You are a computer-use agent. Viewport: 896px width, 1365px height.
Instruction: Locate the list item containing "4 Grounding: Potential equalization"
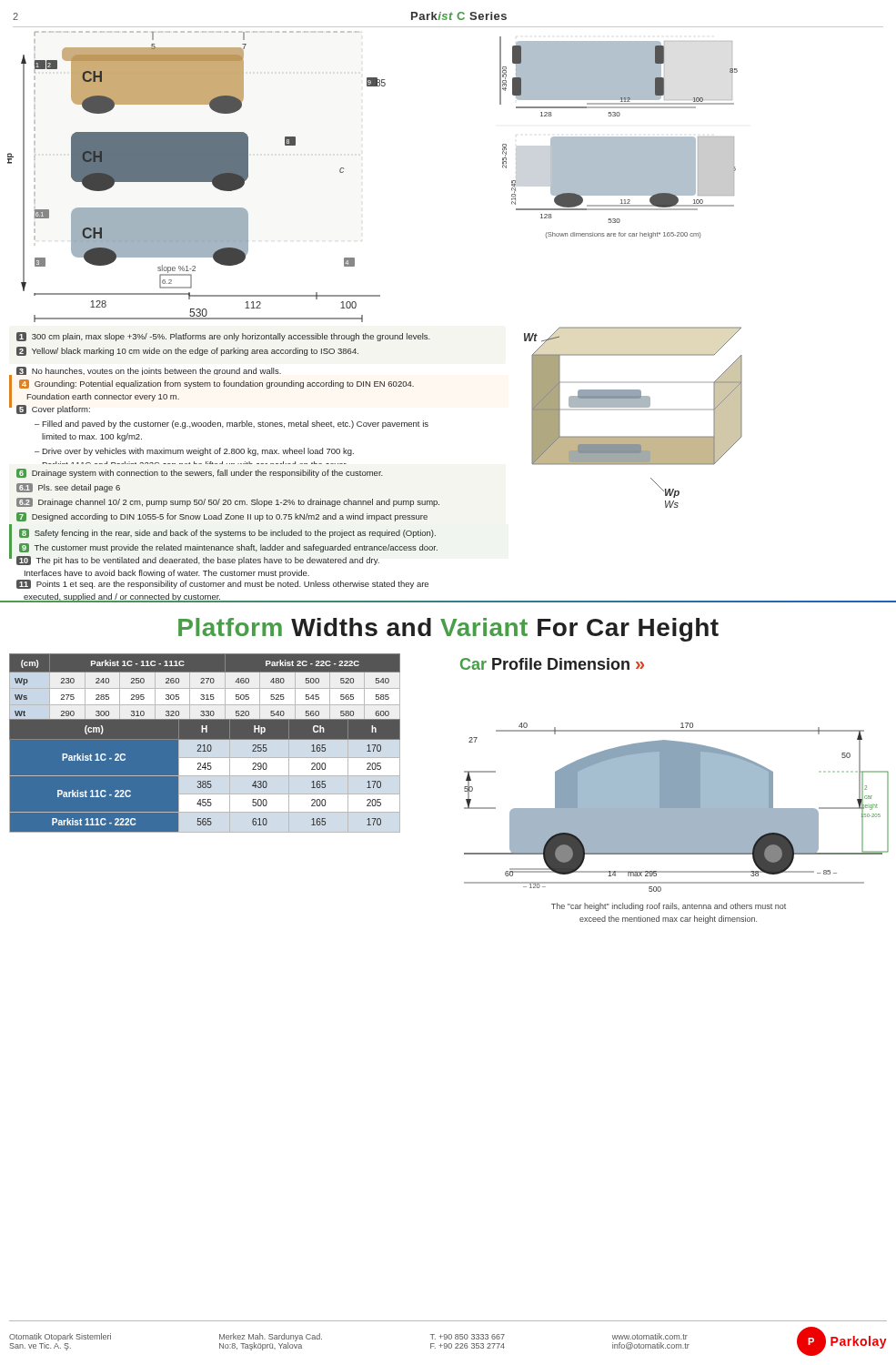click(x=260, y=390)
